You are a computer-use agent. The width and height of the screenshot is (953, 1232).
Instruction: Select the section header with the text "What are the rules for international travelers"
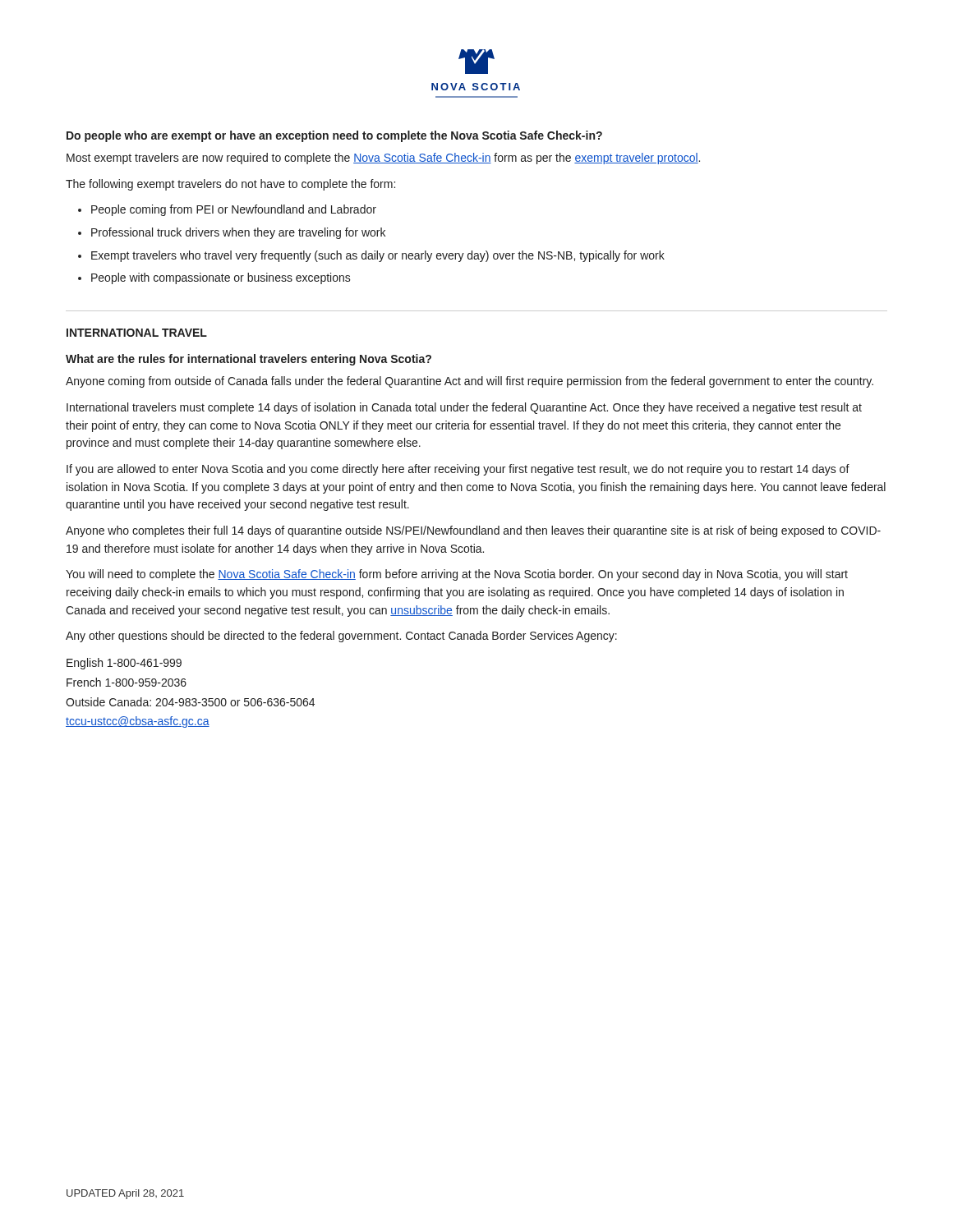coord(249,359)
